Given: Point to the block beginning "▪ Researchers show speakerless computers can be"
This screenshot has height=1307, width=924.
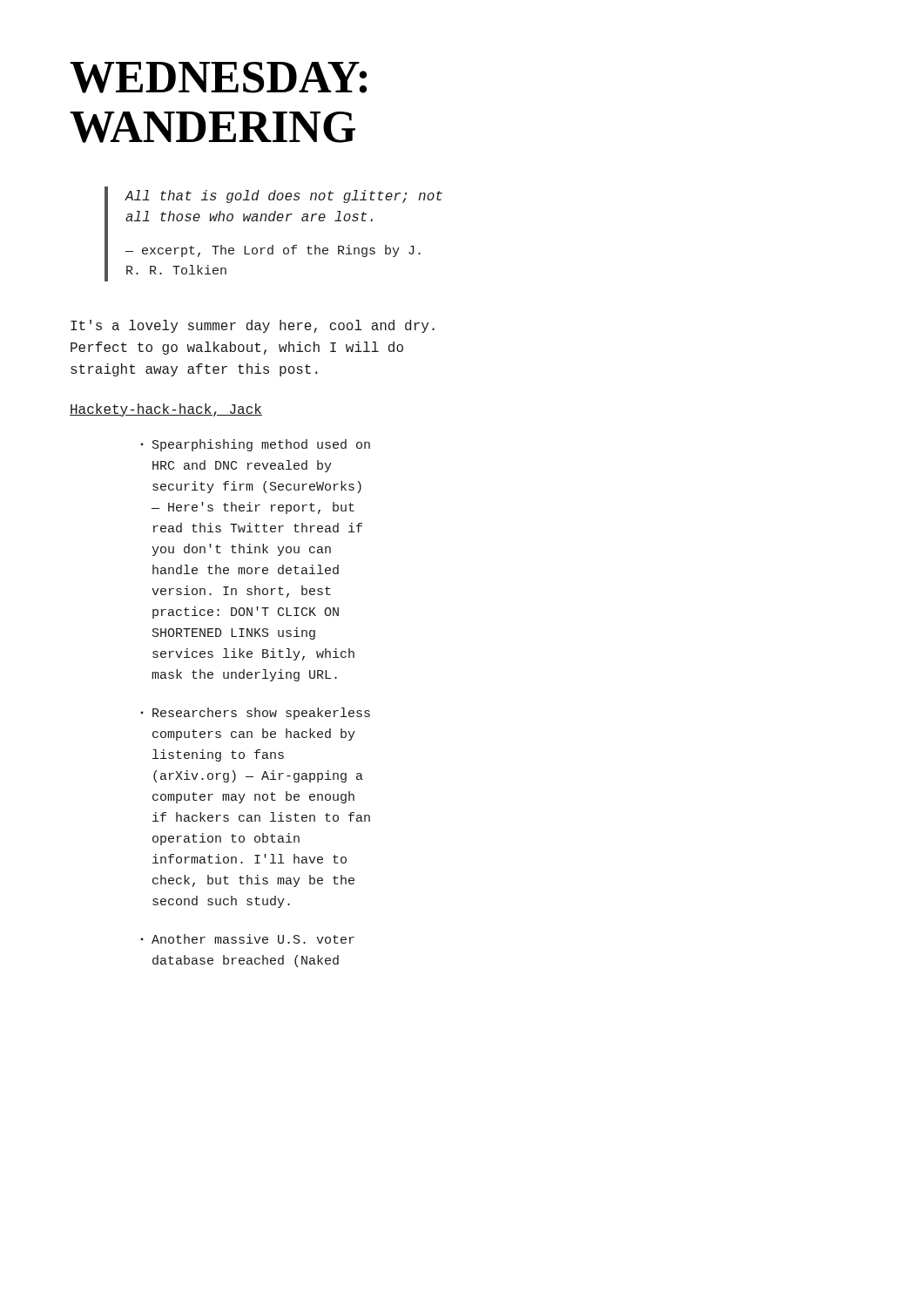Looking at the screenshot, I should pos(348,808).
